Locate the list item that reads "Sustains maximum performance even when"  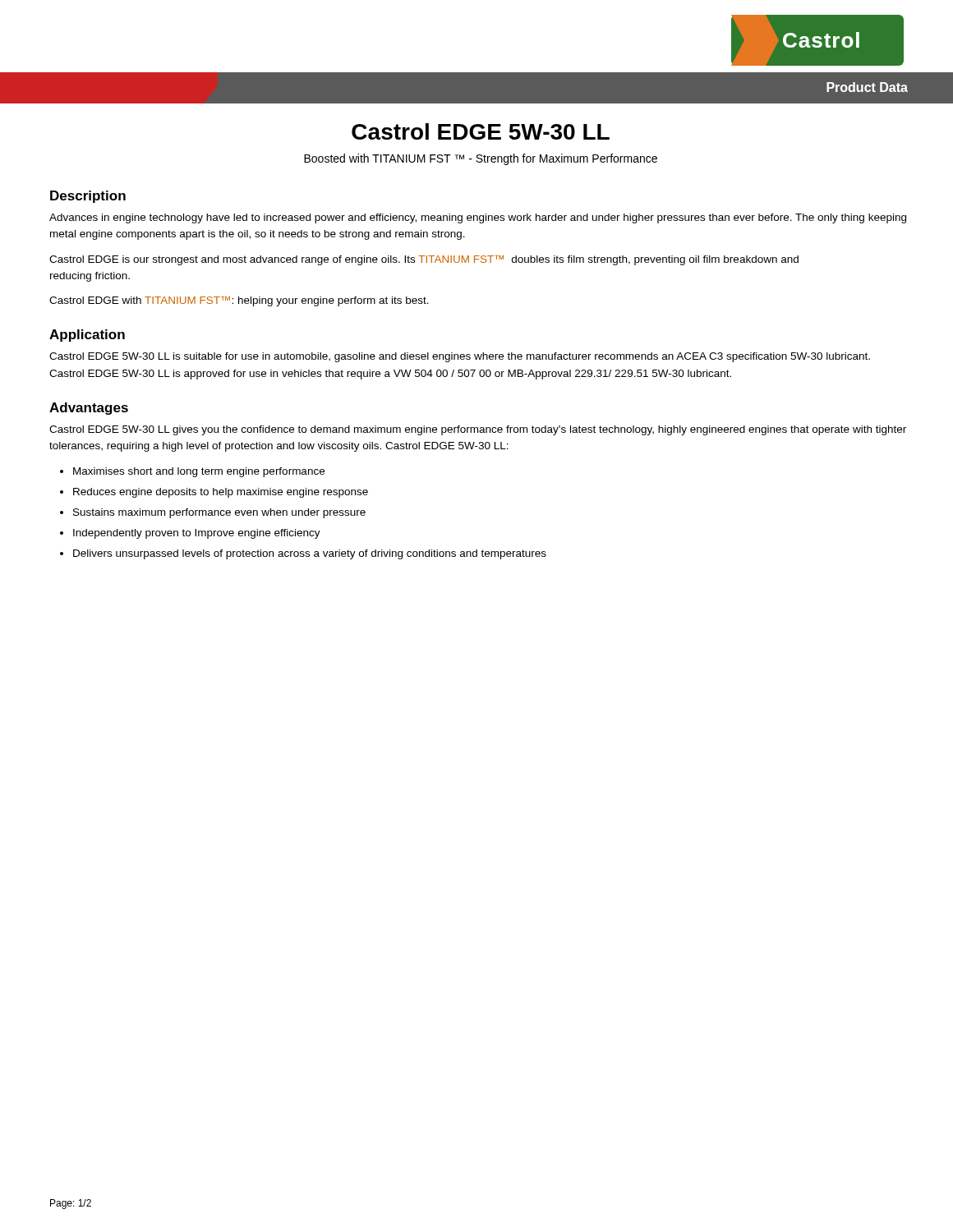pyautogui.click(x=219, y=512)
